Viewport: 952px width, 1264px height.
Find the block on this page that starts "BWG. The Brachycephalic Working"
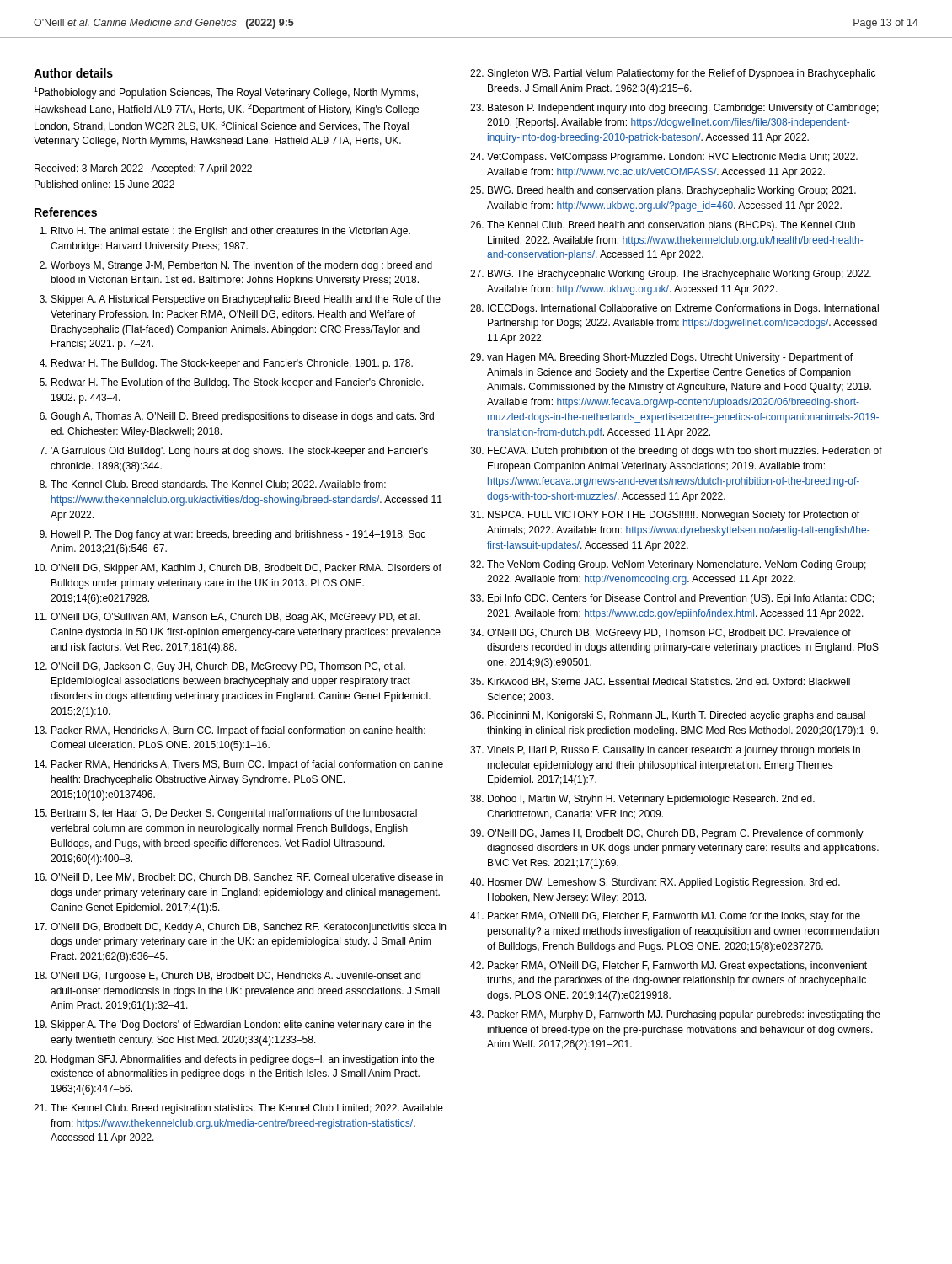679,281
